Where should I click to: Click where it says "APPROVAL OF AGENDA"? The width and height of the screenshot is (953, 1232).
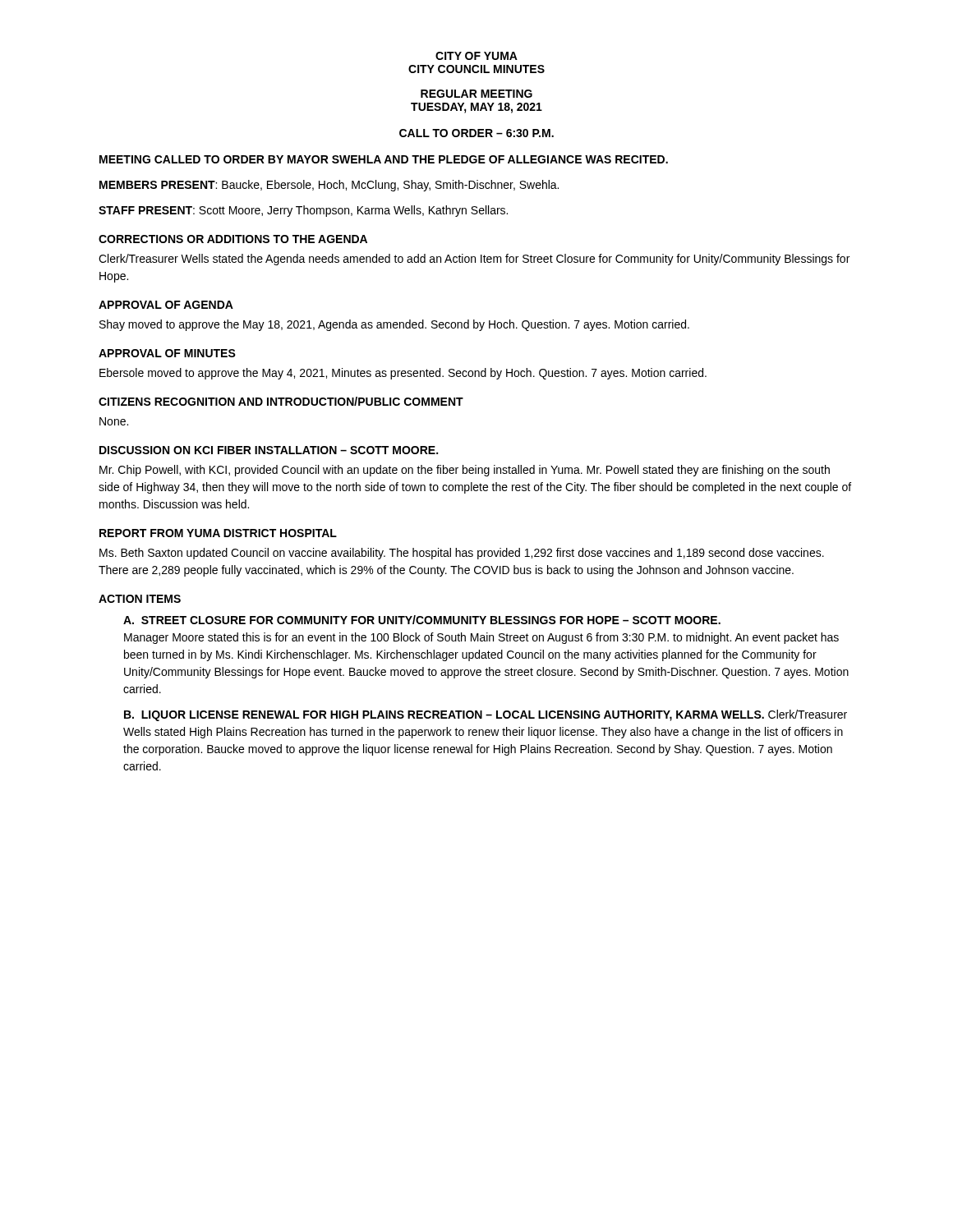point(166,305)
